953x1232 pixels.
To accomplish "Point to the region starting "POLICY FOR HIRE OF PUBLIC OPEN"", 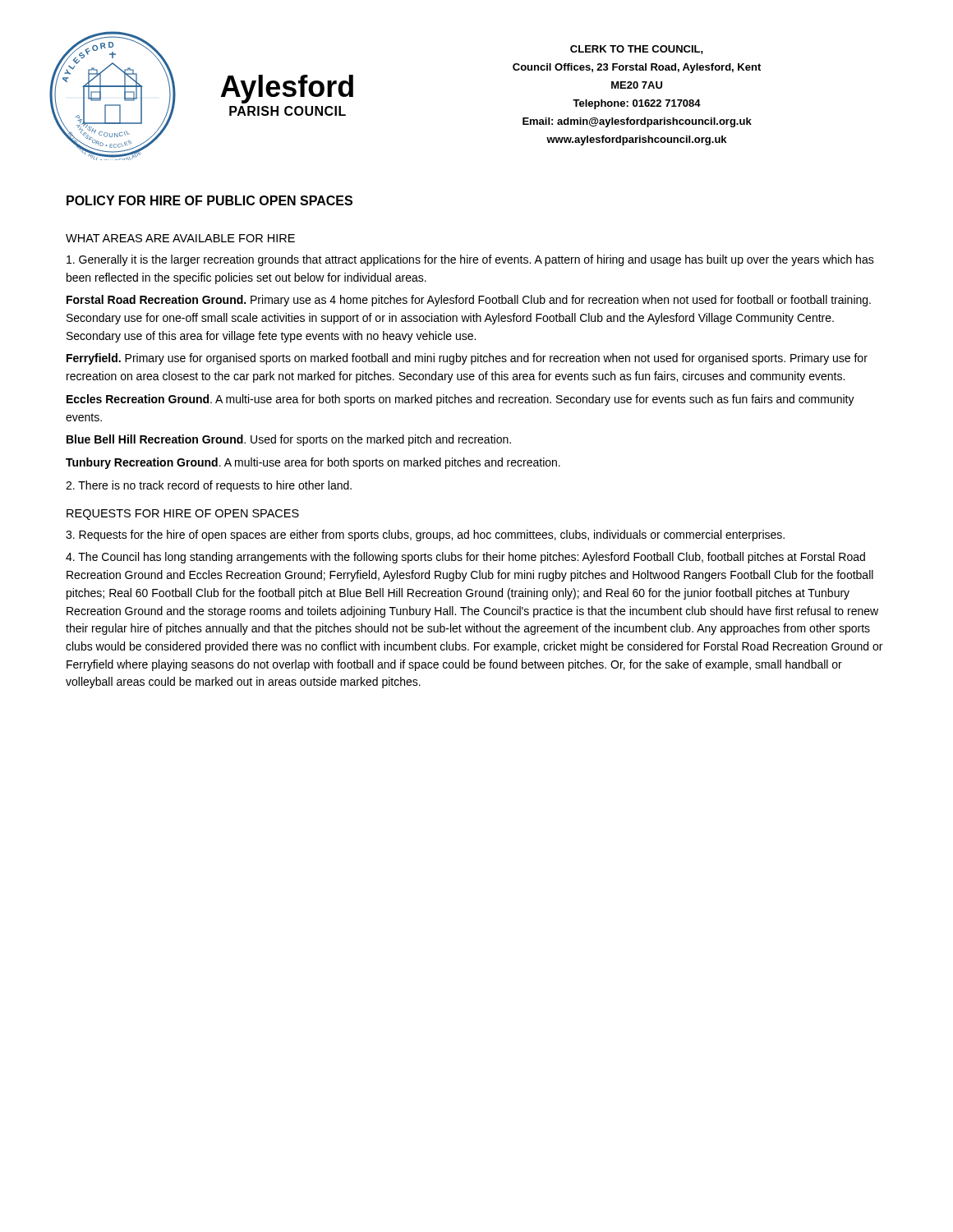I will point(209,200).
